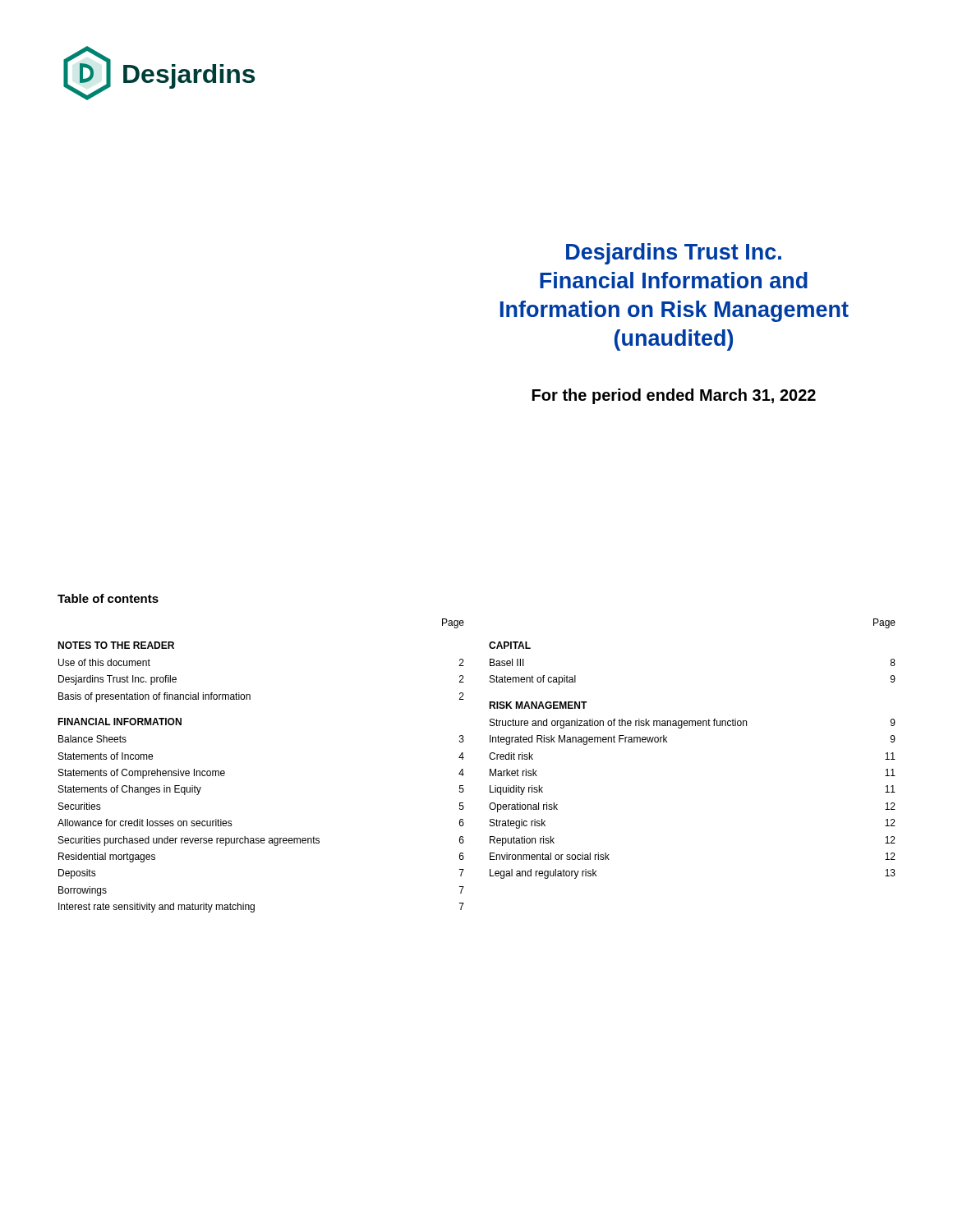Point to the text block starting "Table of contents"

point(108,598)
